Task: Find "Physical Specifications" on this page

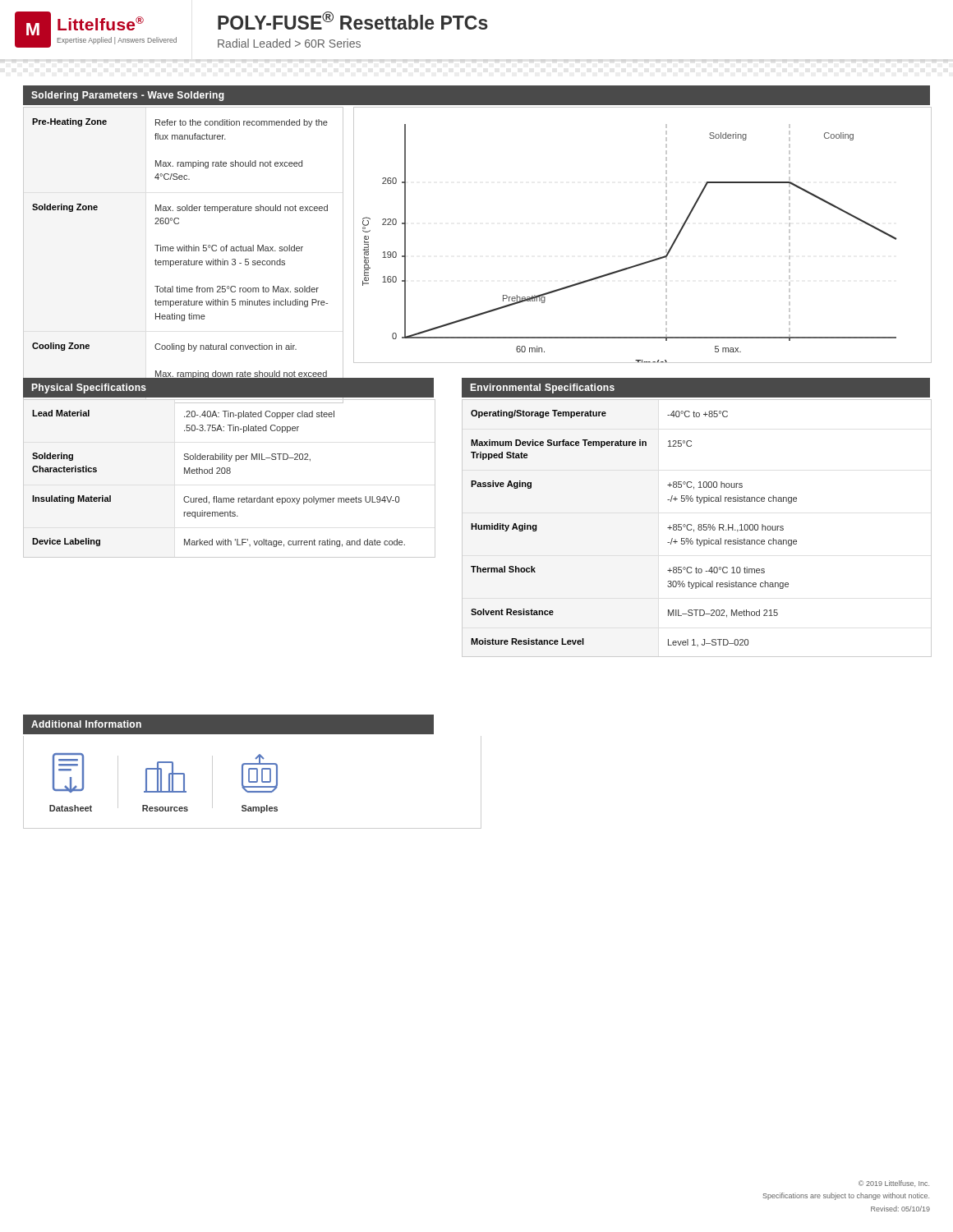Action: 228,388
